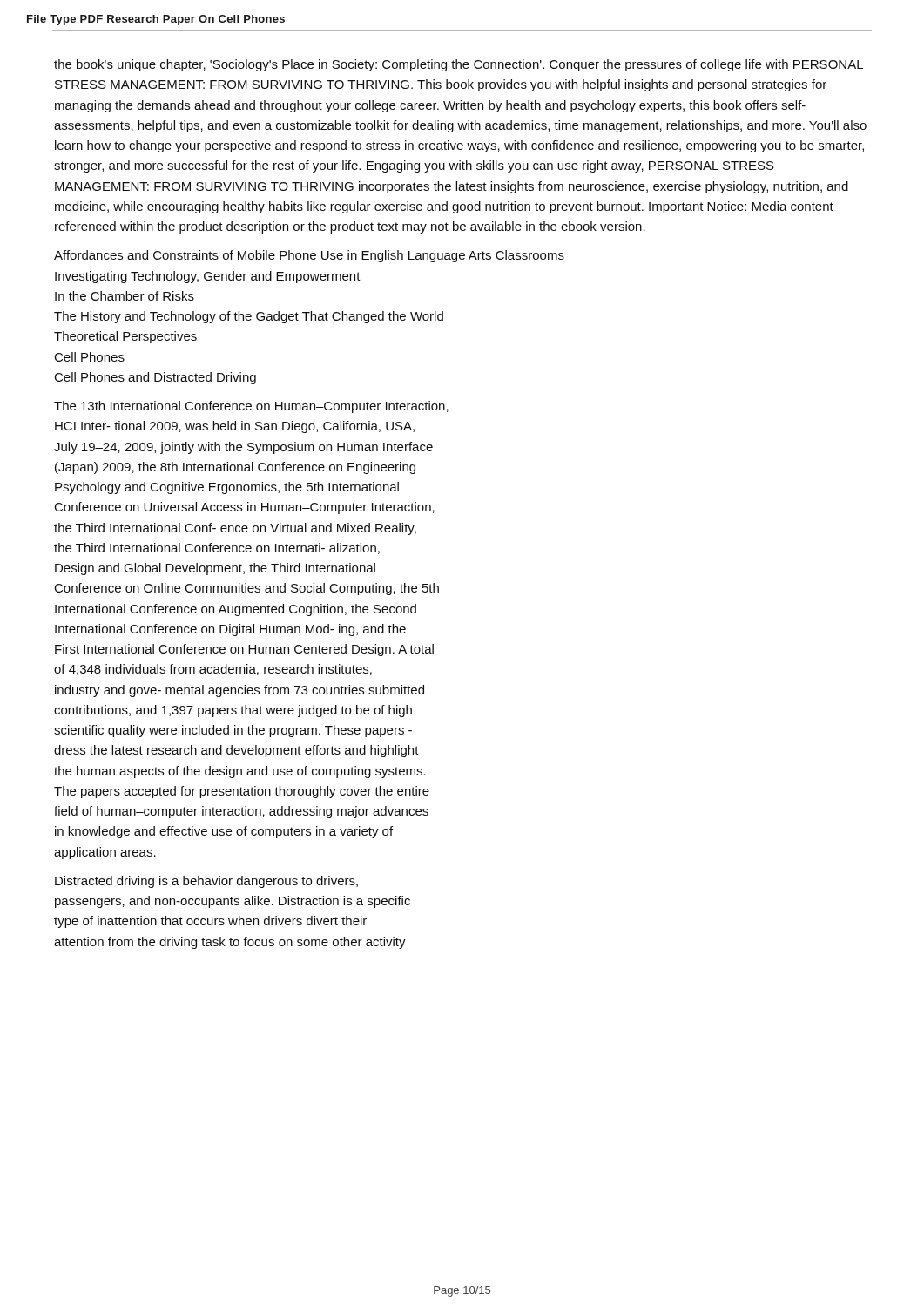The height and width of the screenshot is (1307, 924).
Task: Locate the text "Cell Phones"
Action: coord(89,356)
